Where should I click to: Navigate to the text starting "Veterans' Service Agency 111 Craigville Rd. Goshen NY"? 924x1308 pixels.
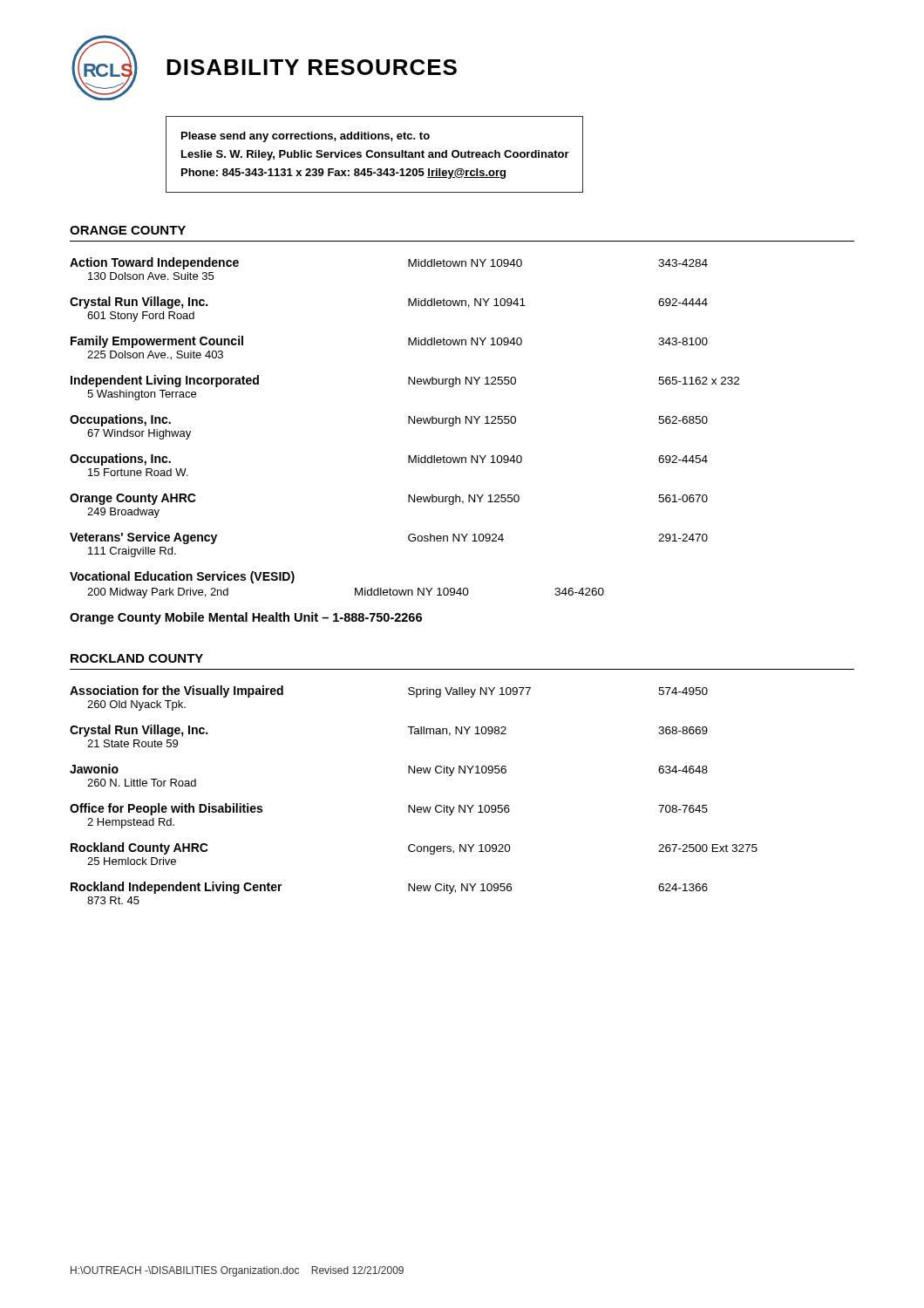point(462,544)
